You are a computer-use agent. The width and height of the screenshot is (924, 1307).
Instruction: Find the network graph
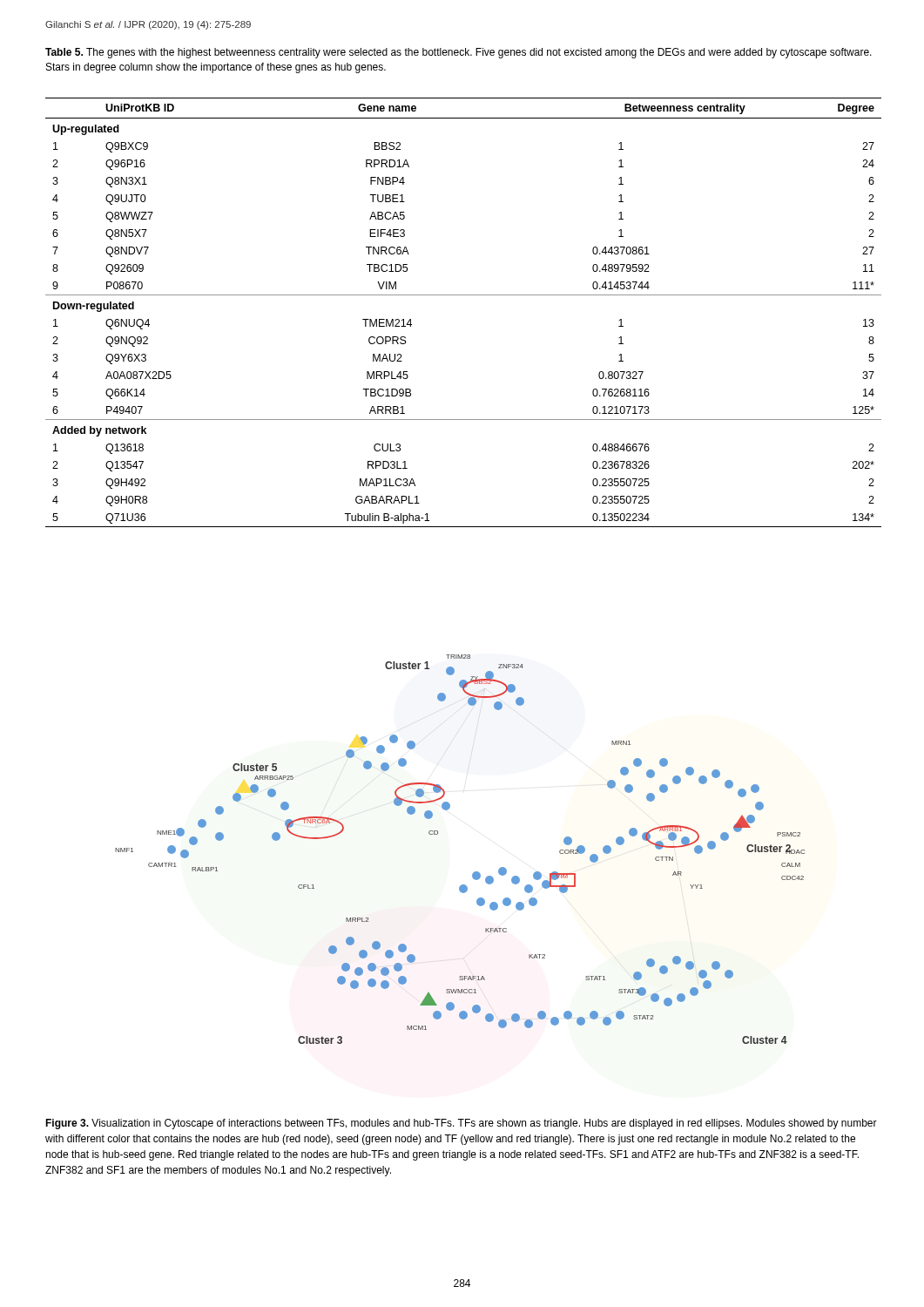coord(463,867)
